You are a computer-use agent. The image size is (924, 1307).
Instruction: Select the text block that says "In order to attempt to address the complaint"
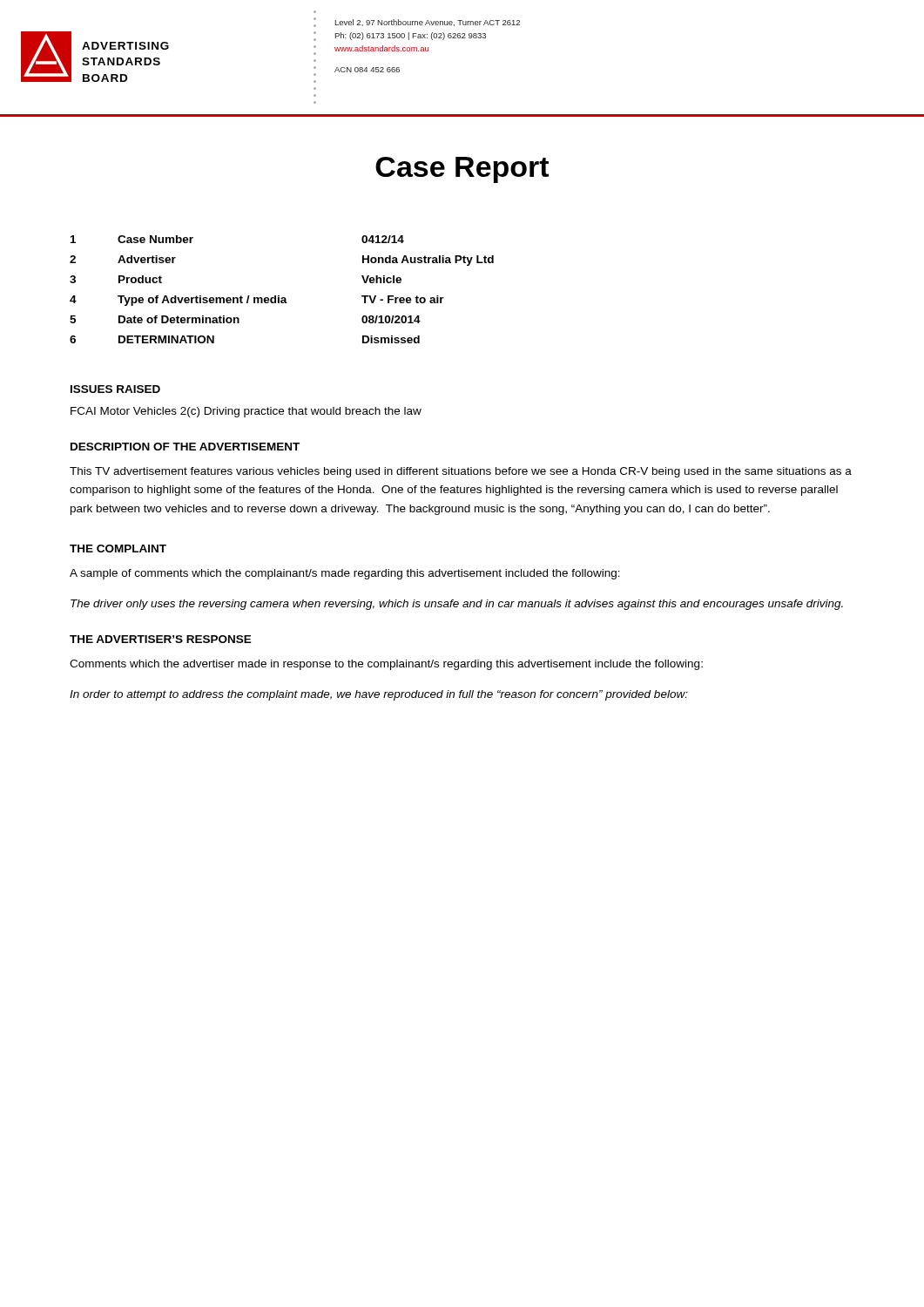(379, 694)
